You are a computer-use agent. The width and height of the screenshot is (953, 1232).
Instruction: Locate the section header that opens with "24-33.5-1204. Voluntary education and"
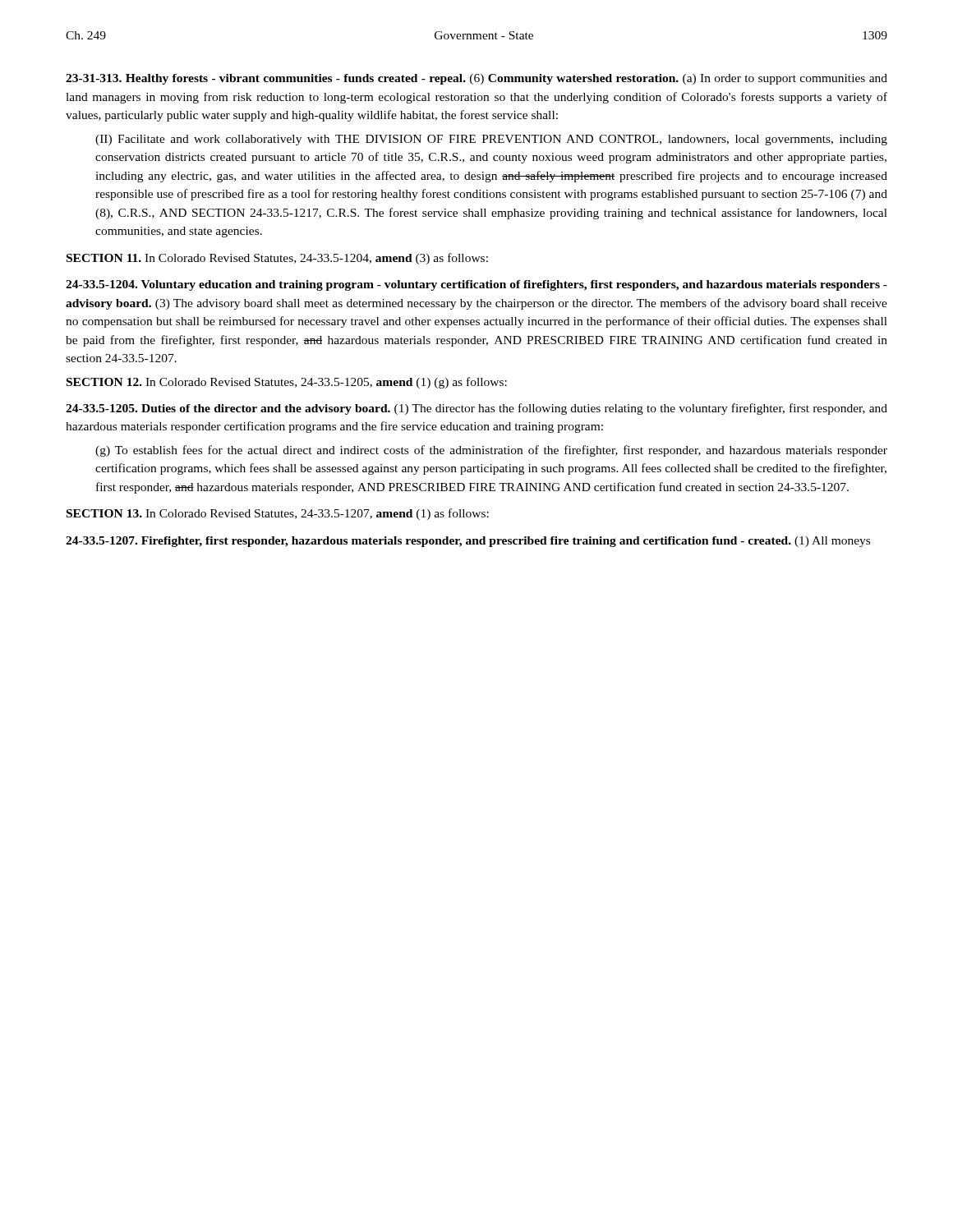(476, 321)
